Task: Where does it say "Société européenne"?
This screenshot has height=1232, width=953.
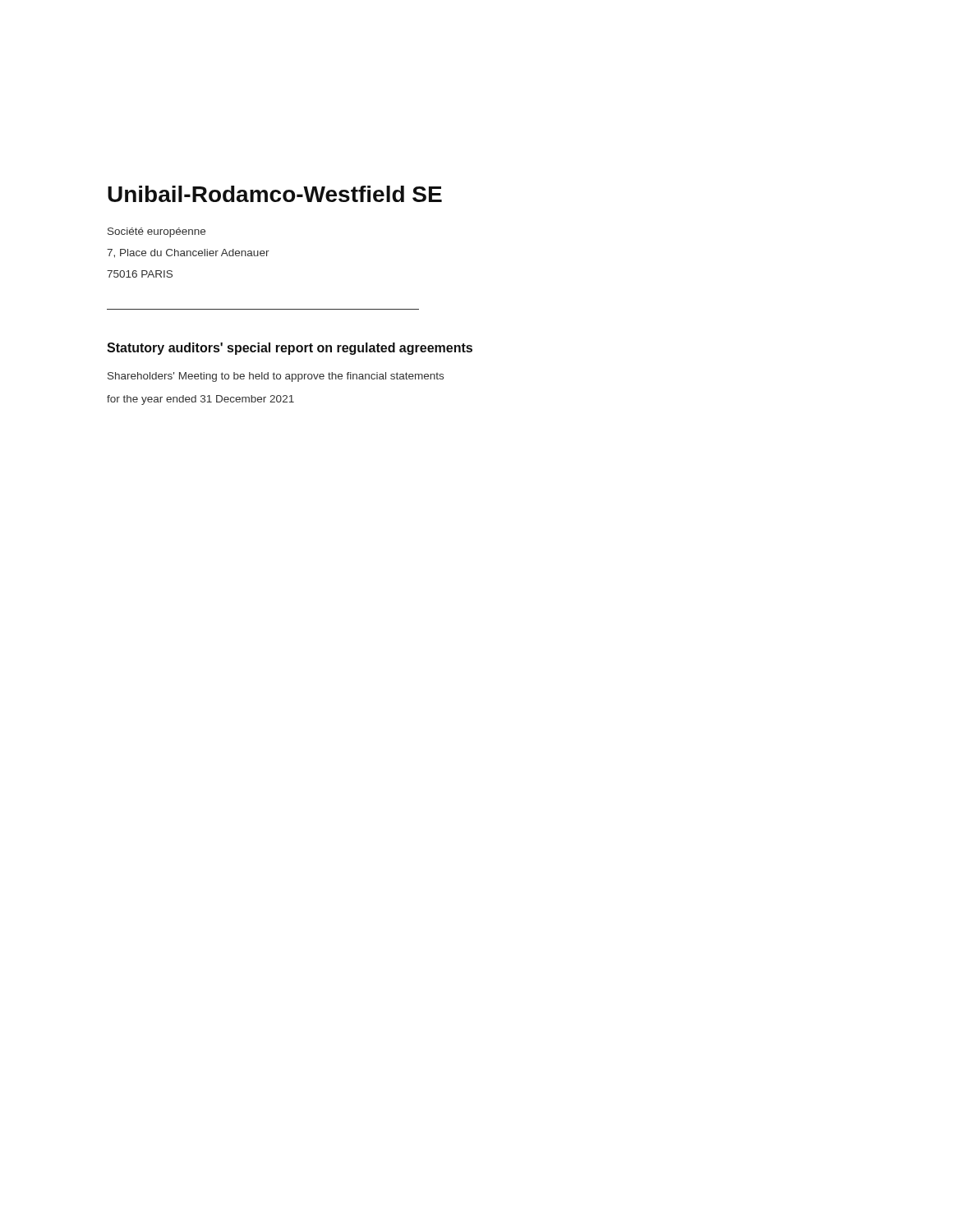Action: point(156,231)
